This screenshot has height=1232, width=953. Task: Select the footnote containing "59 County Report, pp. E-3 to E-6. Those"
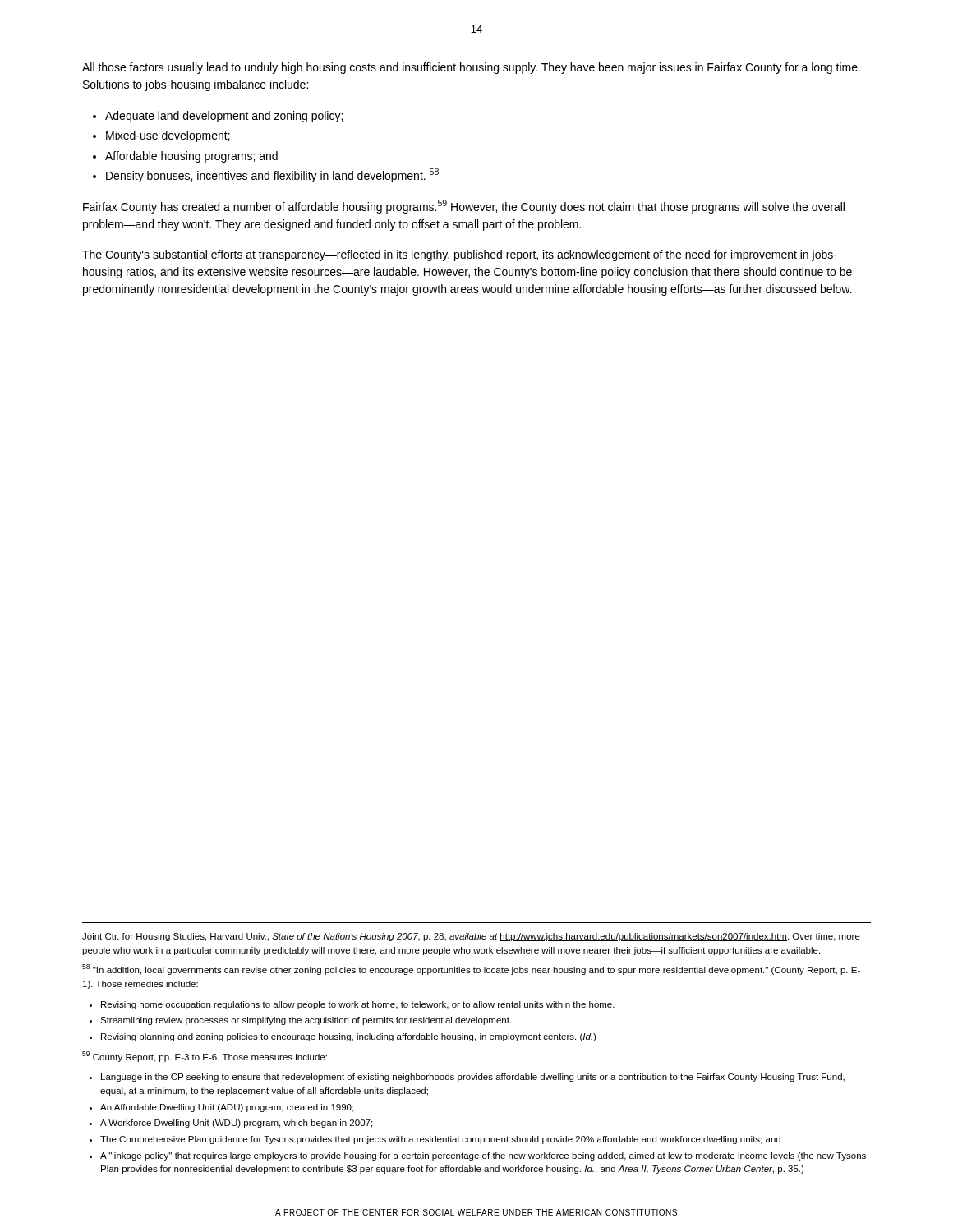click(x=205, y=1056)
